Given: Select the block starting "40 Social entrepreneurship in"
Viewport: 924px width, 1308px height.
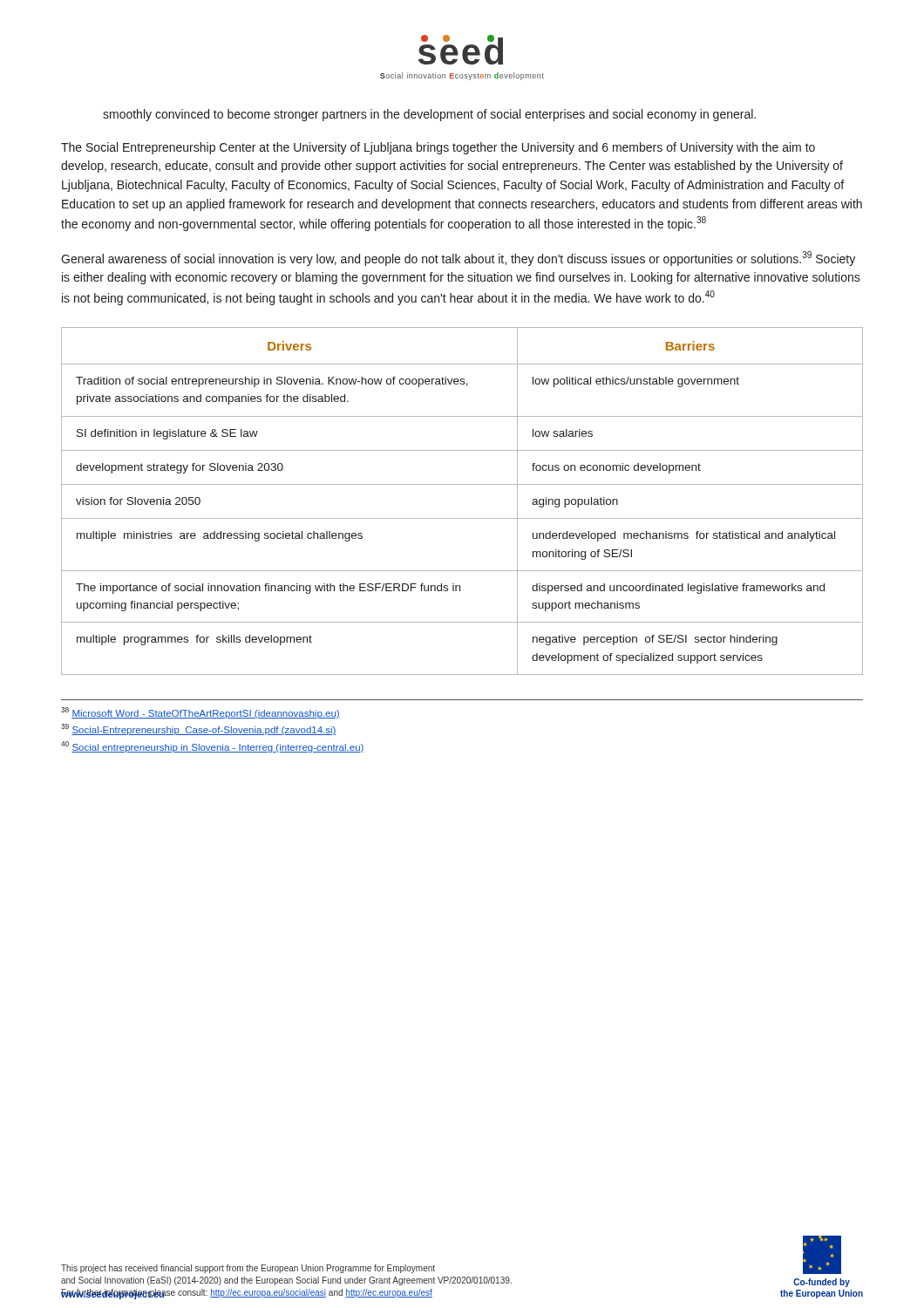Looking at the screenshot, I should (x=212, y=746).
